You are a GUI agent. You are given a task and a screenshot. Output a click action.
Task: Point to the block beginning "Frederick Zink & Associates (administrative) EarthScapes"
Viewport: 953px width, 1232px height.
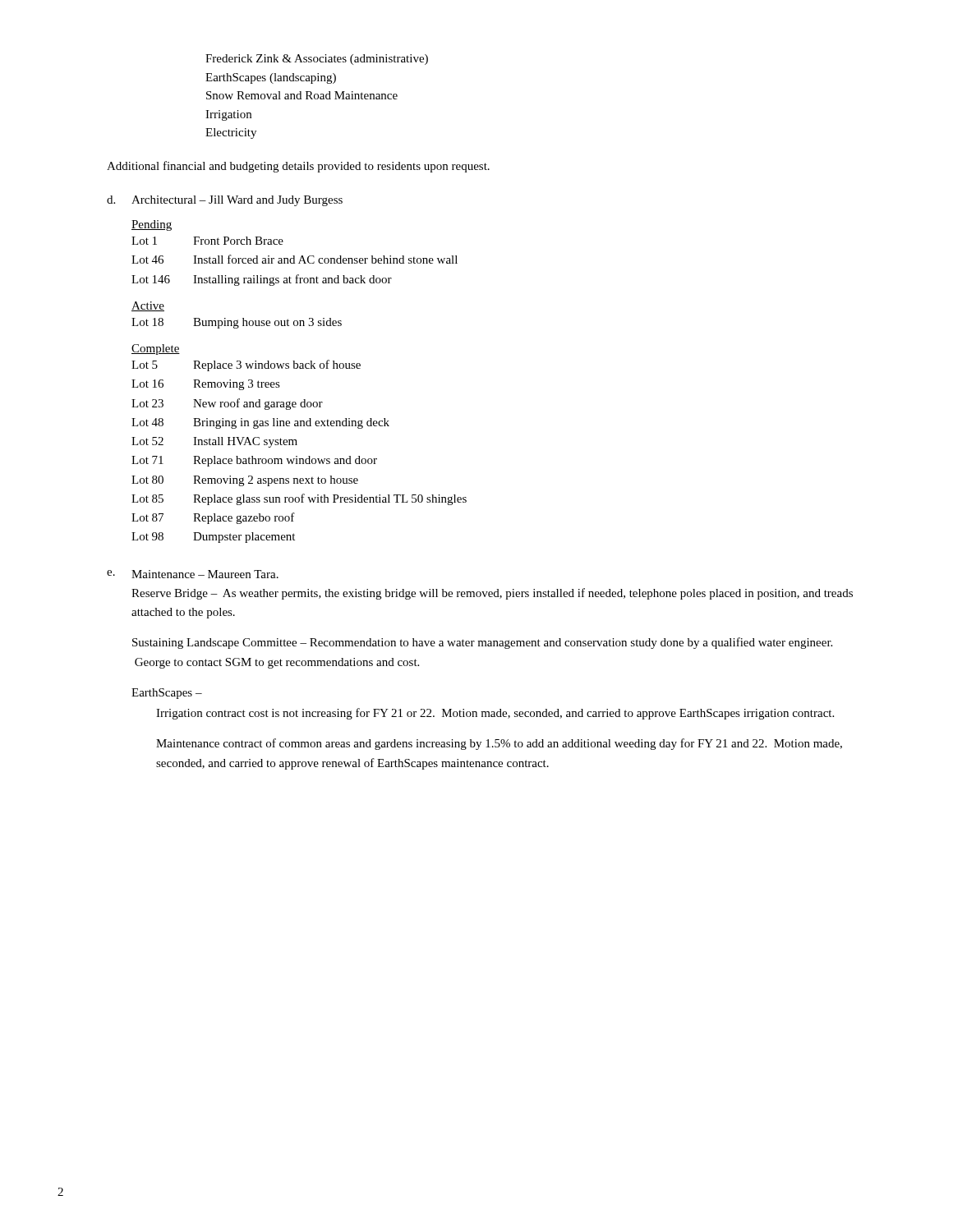(x=317, y=95)
